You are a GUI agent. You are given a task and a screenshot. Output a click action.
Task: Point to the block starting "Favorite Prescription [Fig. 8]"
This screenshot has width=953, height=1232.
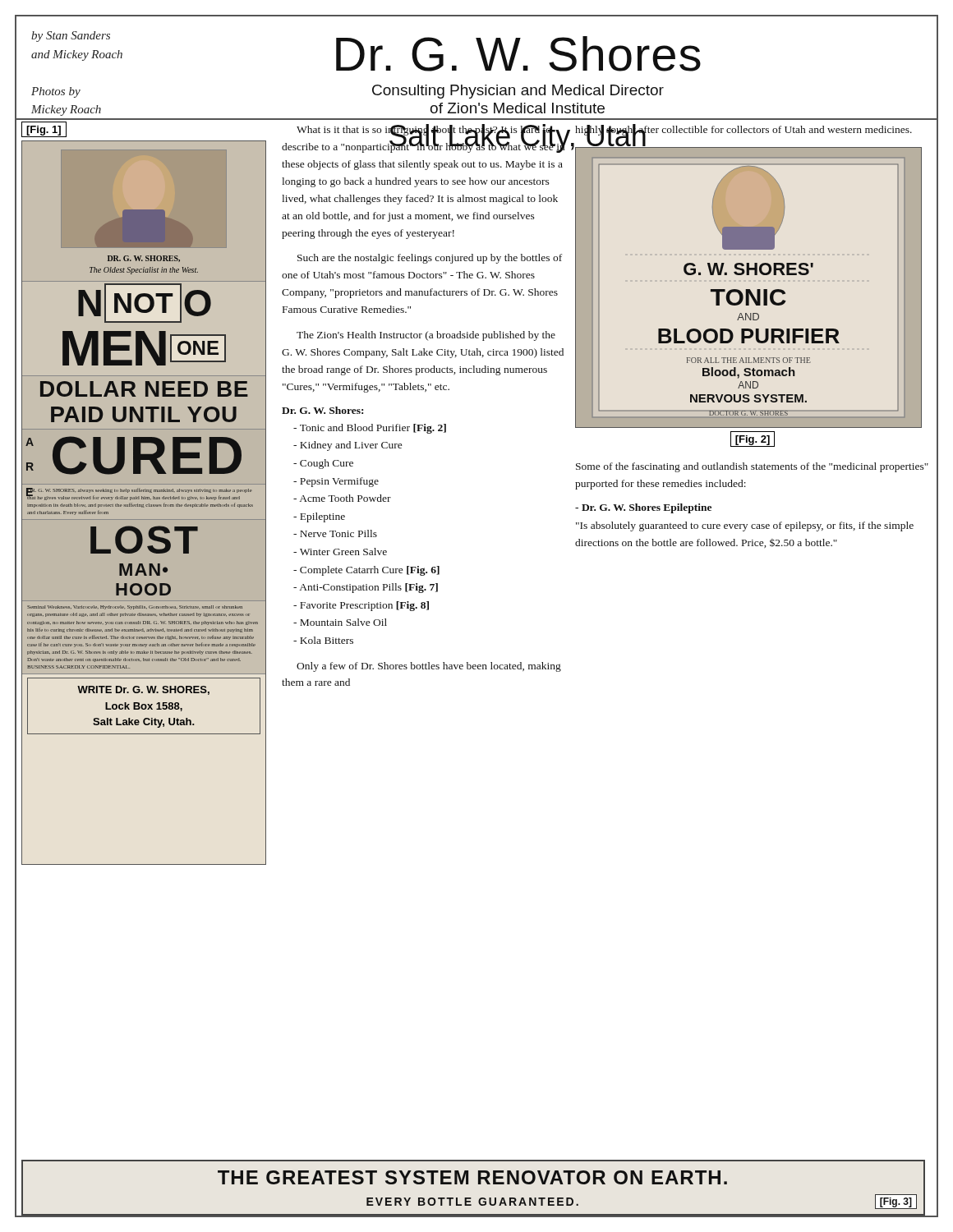point(362,605)
